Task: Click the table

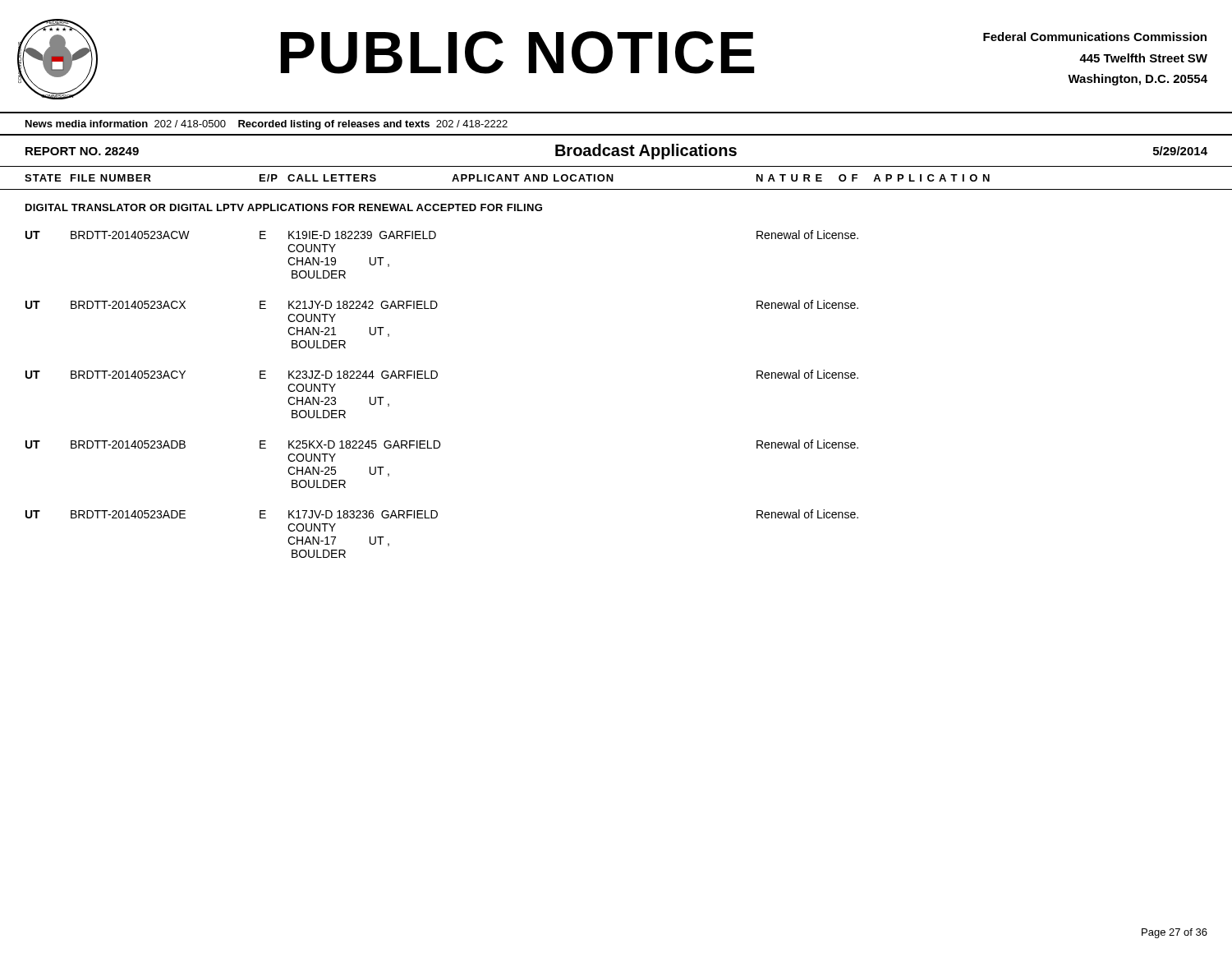Action: point(616,395)
